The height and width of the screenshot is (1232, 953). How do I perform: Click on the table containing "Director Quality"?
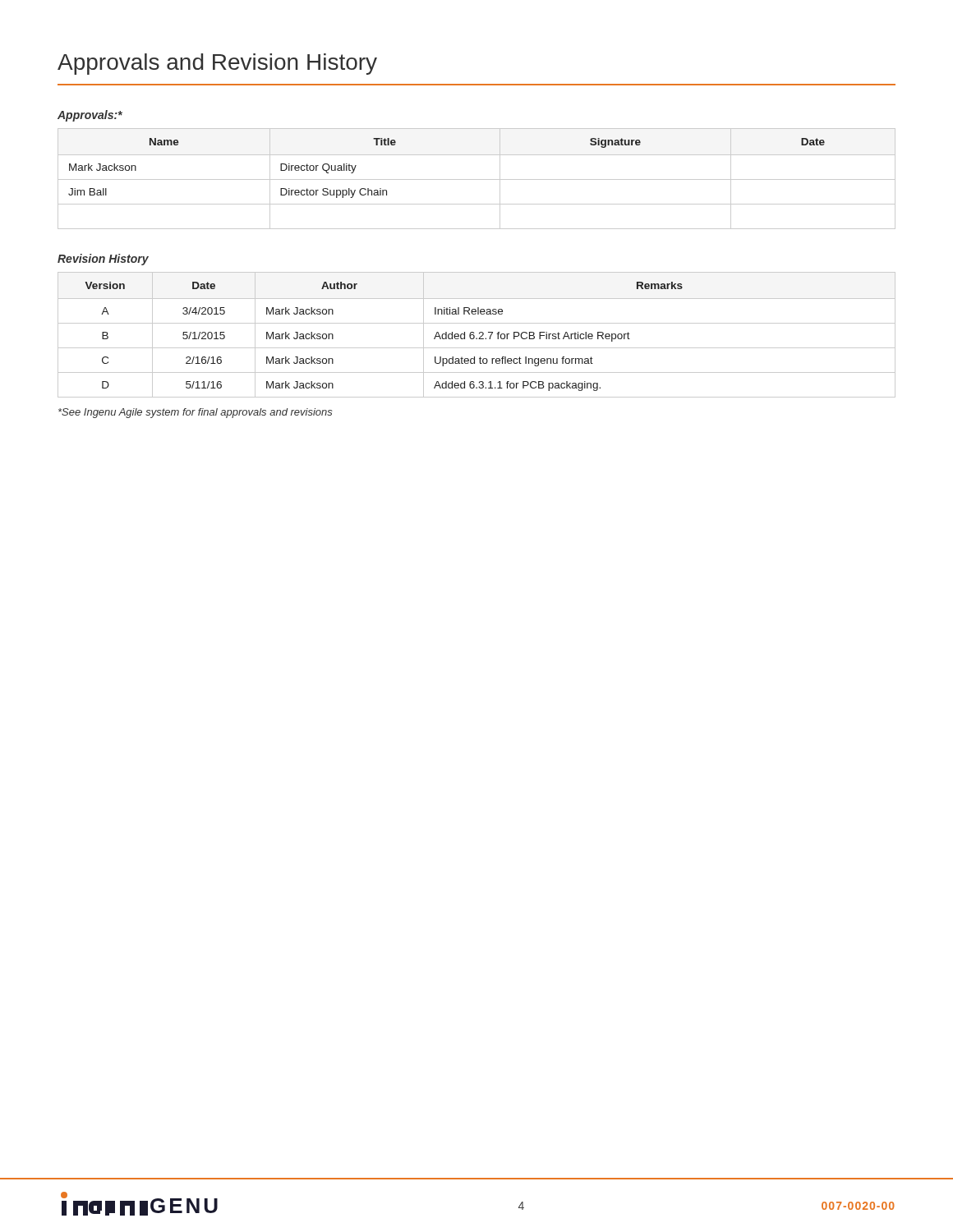tap(476, 179)
